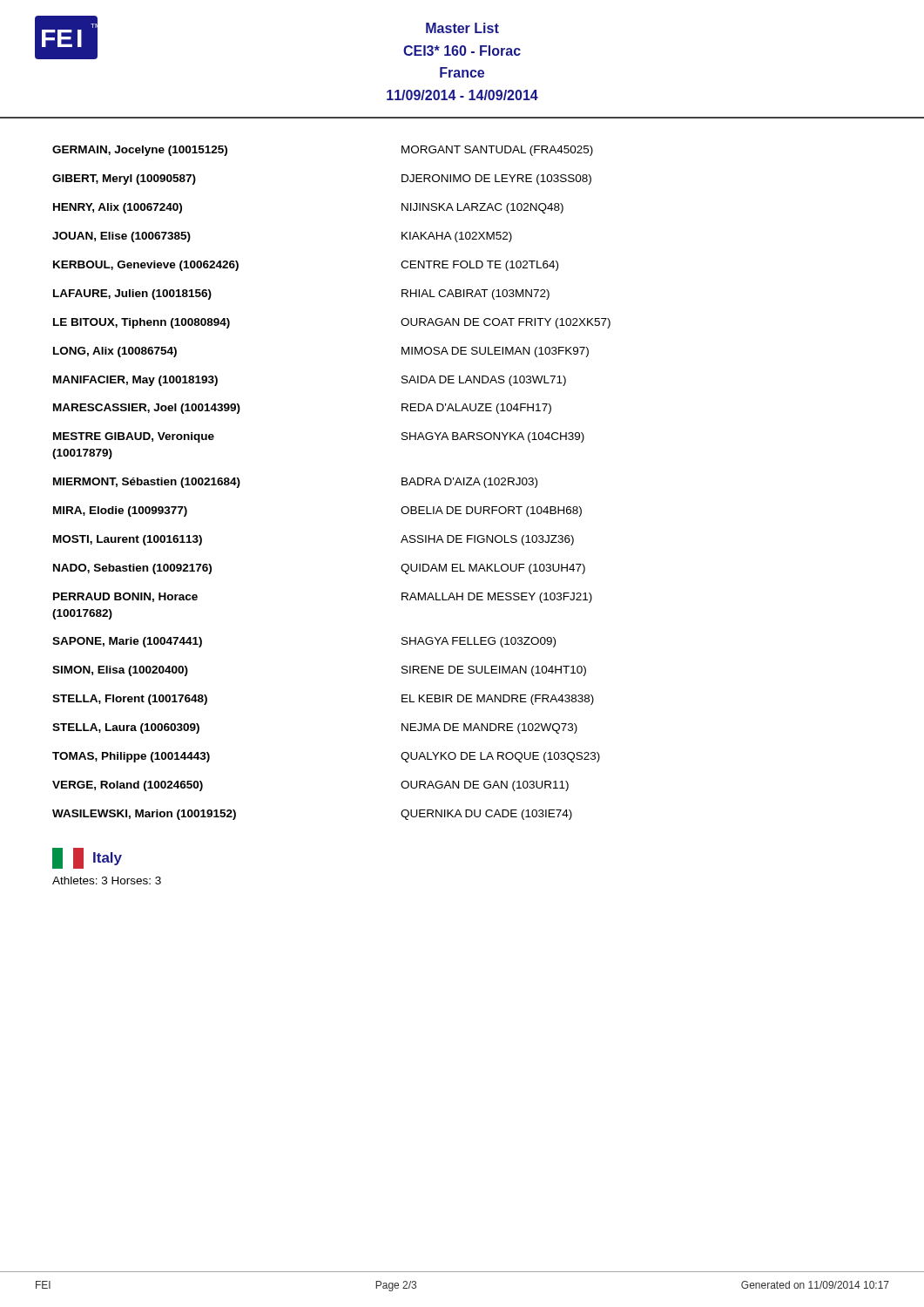Click the passage that begins "PERRAUD BONIN, Horace(10017682) RAMALLAH"
The image size is (924, 1307).
(127, 599)
